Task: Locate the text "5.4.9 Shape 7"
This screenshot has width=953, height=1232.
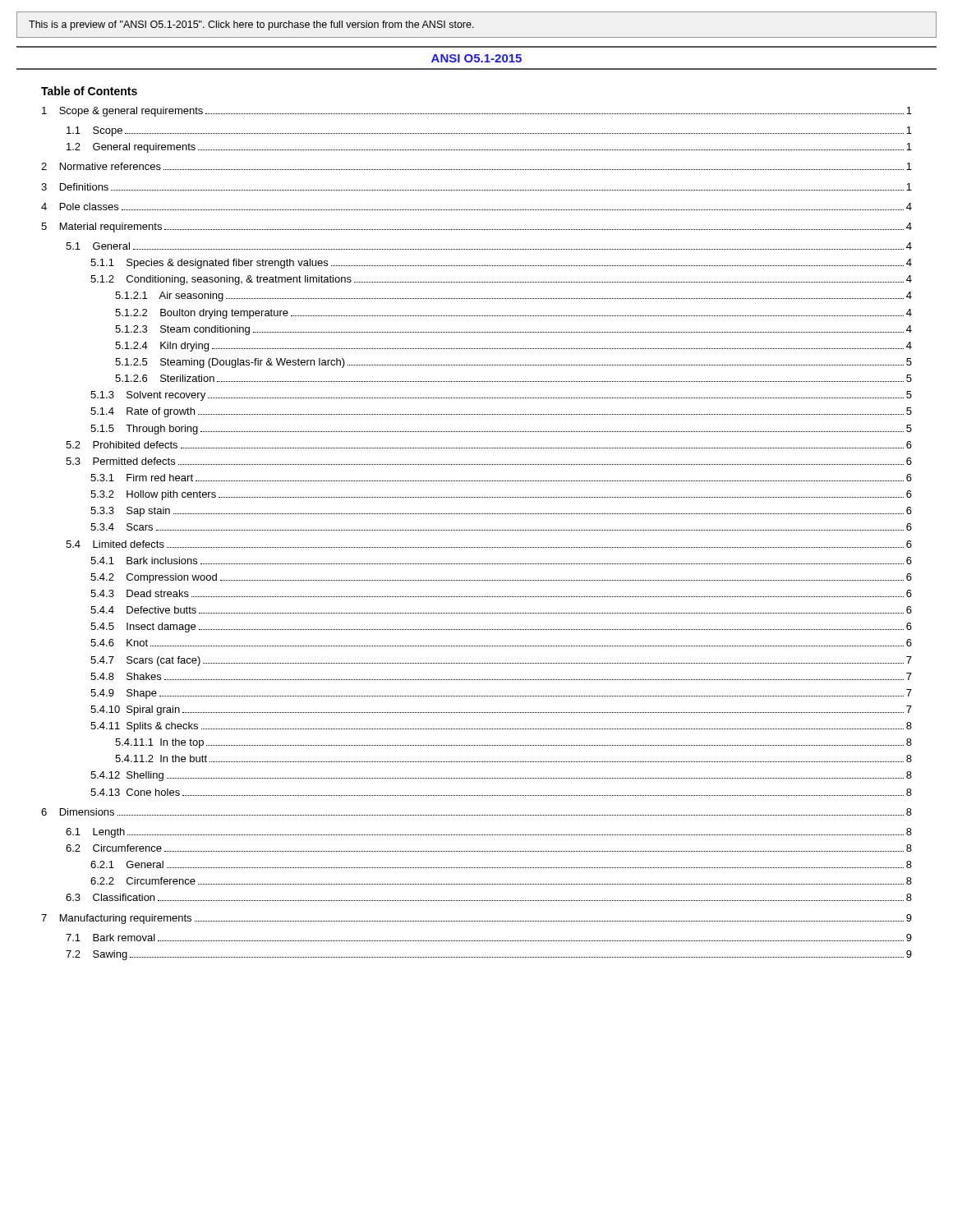Action: pyautogui.click(x=501, y=693)
